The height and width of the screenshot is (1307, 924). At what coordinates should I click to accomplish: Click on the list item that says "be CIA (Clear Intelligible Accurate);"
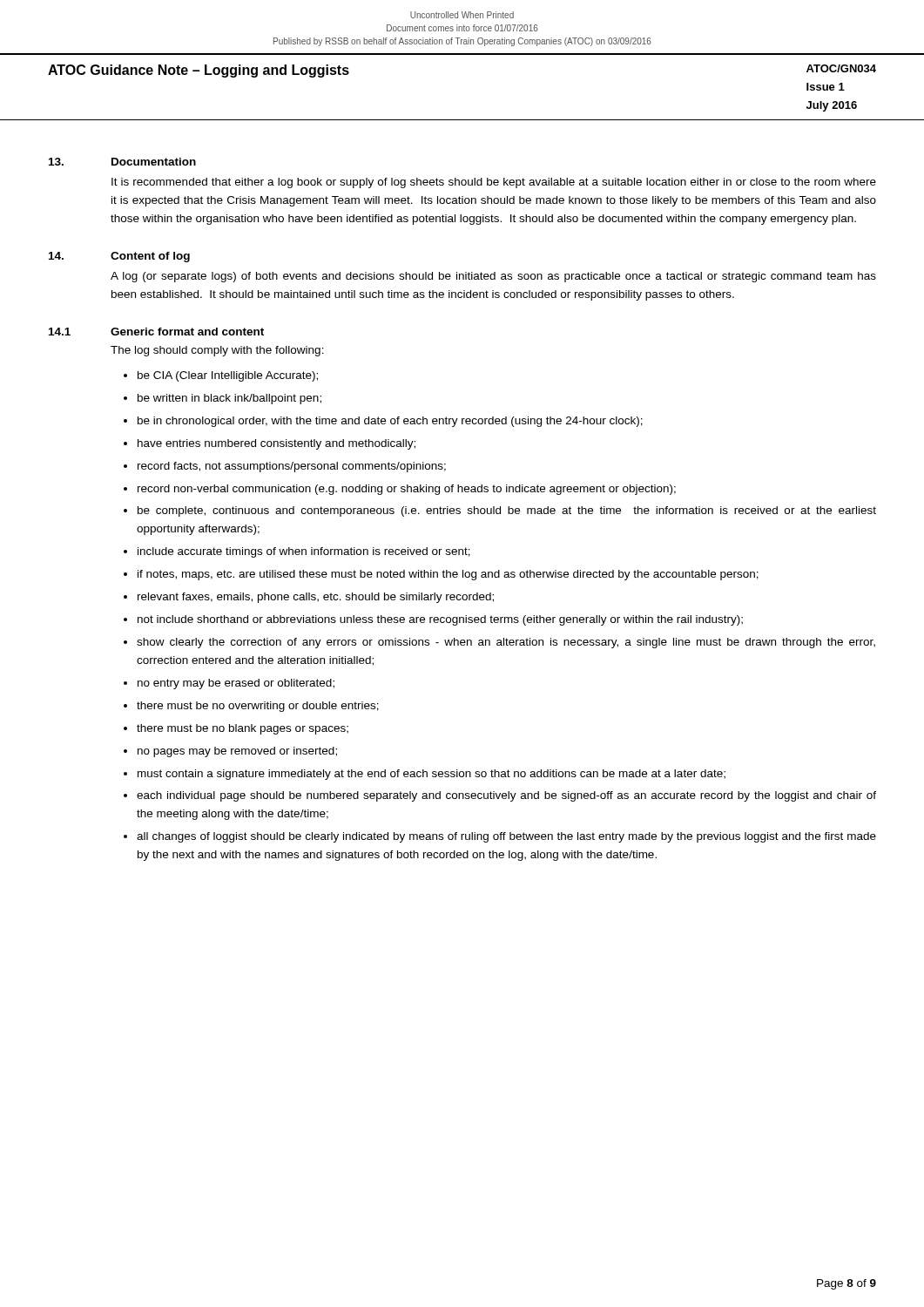pyautogui.click(x=228, y=375)
